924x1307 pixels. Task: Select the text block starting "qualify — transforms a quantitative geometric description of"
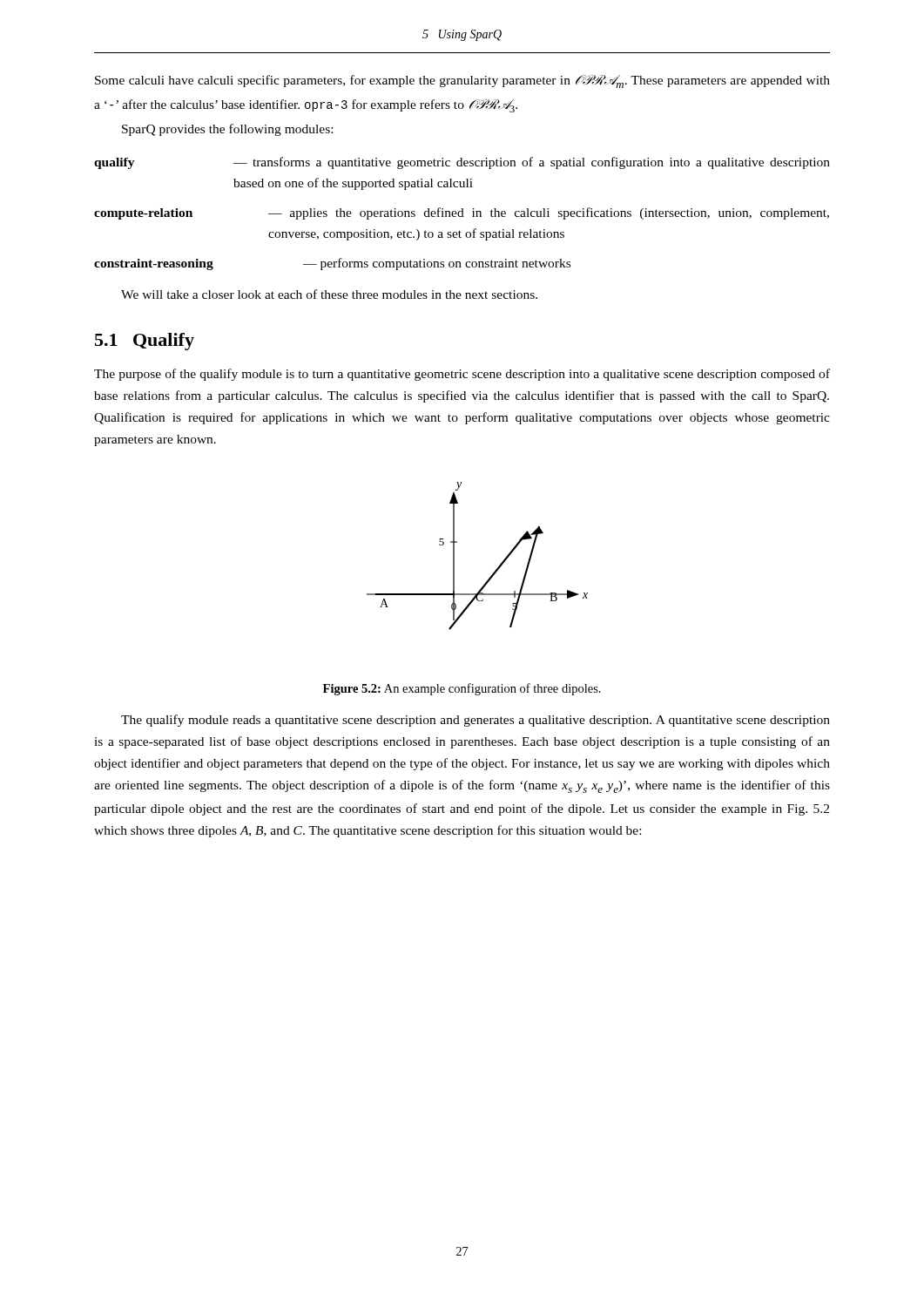462,173
